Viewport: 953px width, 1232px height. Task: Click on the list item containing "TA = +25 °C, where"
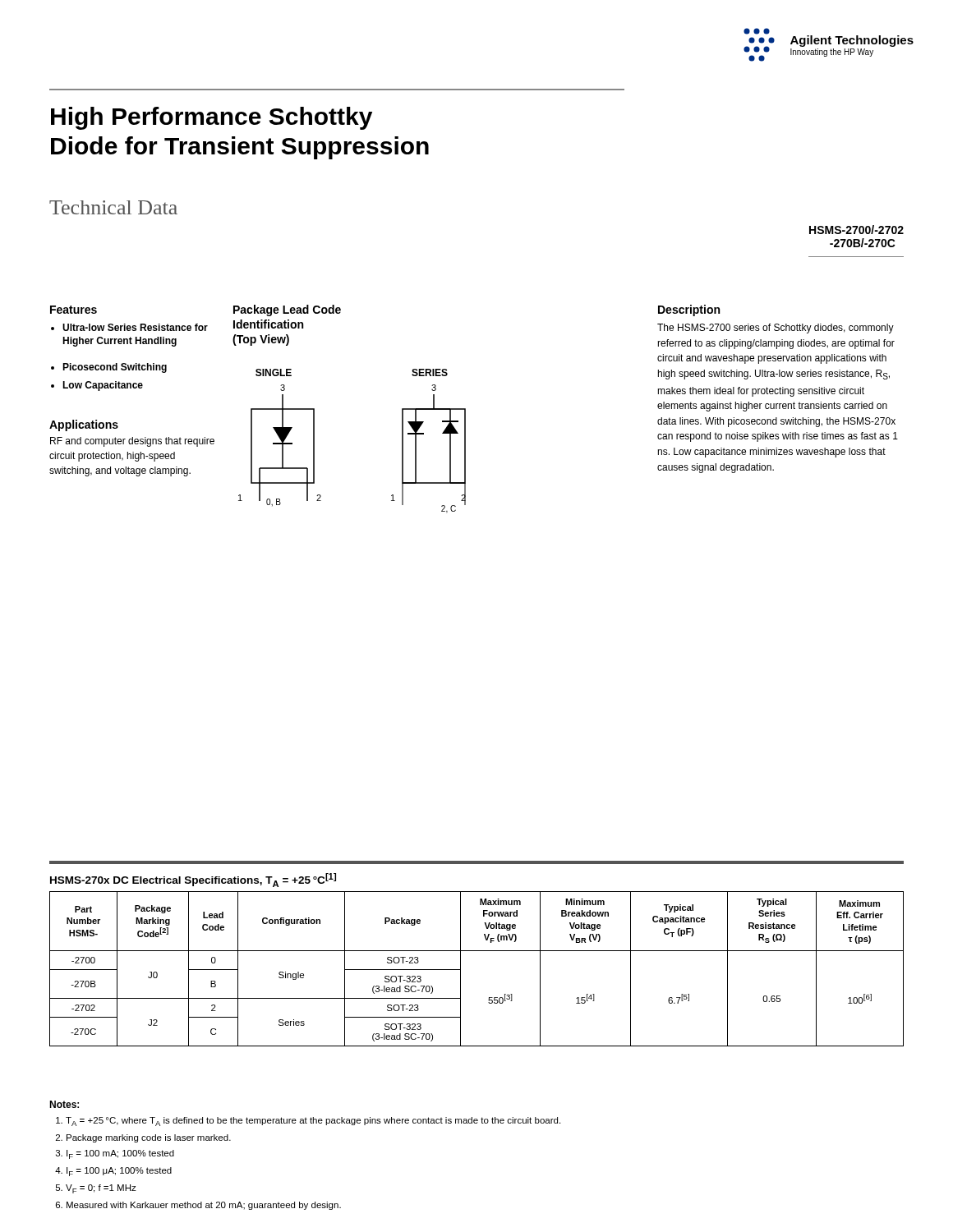308,1122
